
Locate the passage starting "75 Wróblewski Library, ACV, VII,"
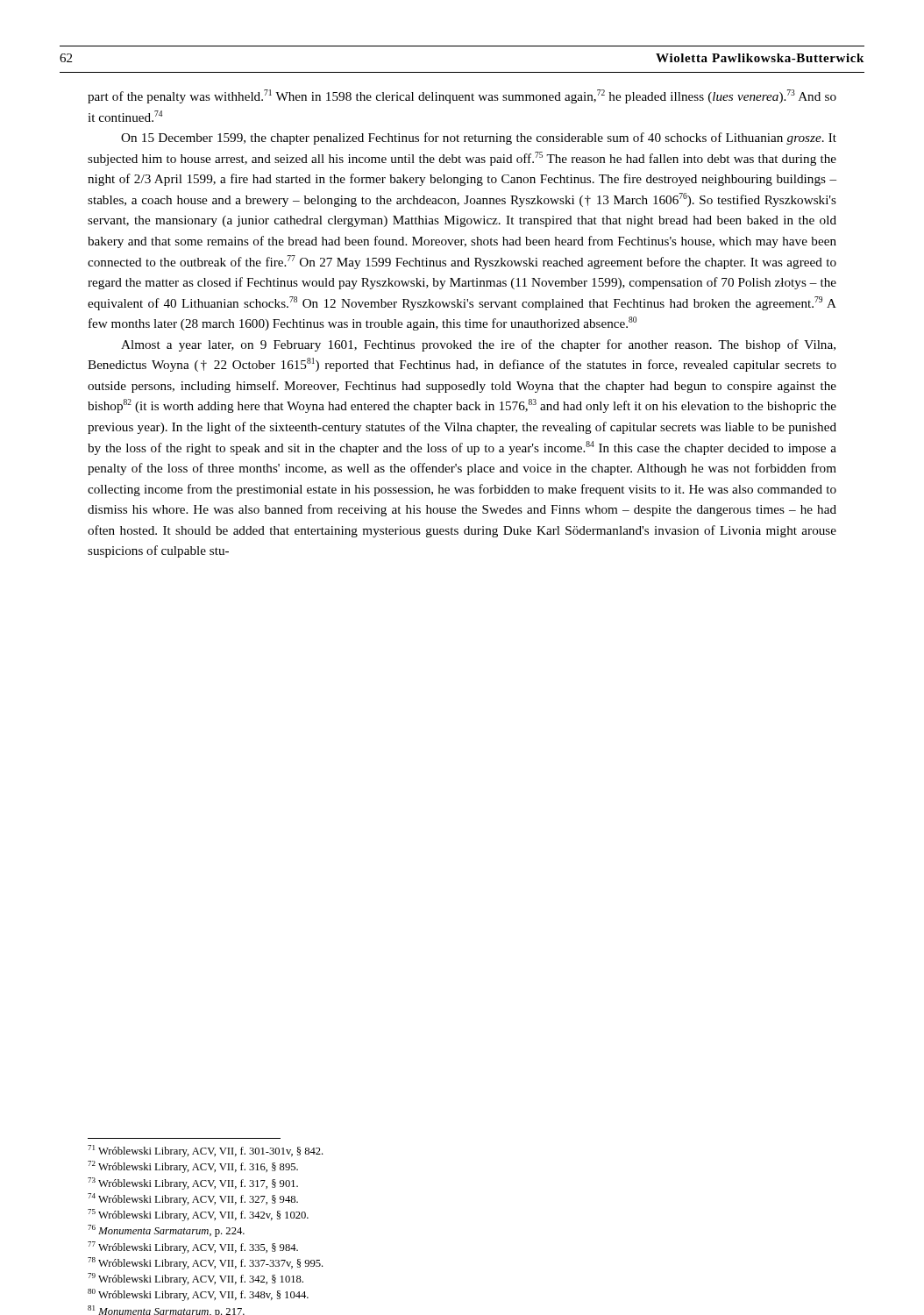point(198,1214)
